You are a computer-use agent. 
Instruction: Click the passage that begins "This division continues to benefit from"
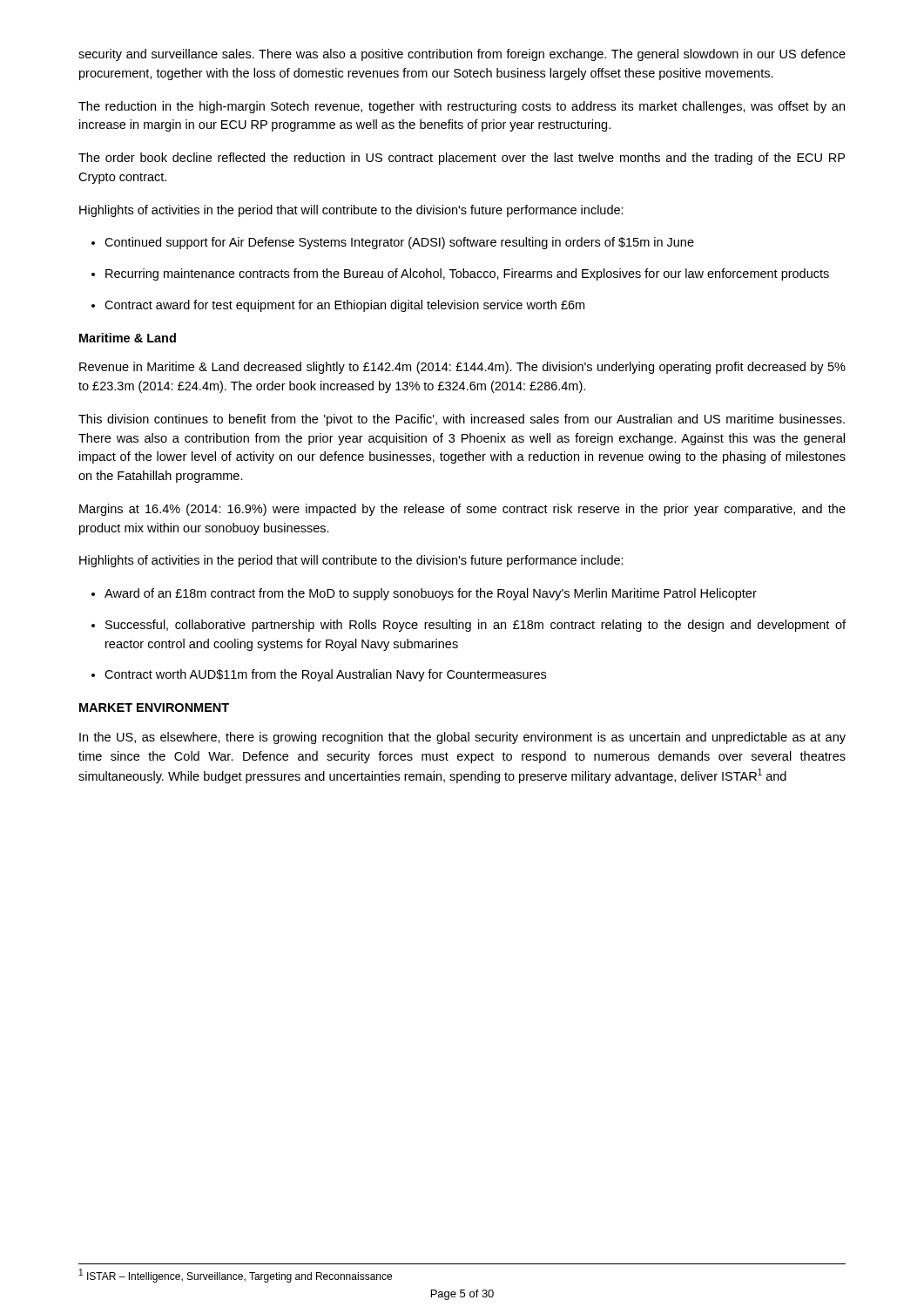point(462,448)
